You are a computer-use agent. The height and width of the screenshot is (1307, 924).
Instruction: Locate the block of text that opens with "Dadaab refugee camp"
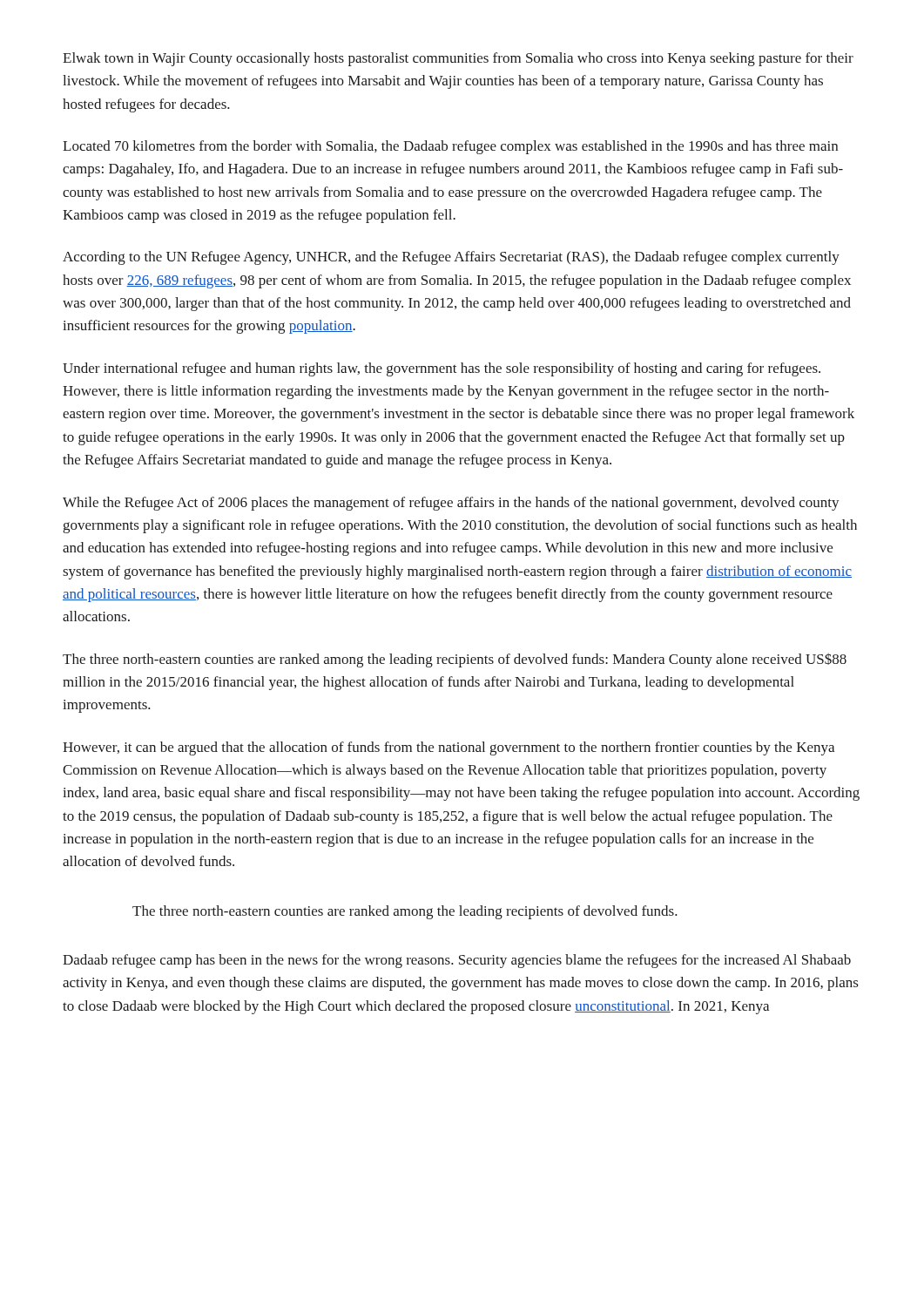461,983
